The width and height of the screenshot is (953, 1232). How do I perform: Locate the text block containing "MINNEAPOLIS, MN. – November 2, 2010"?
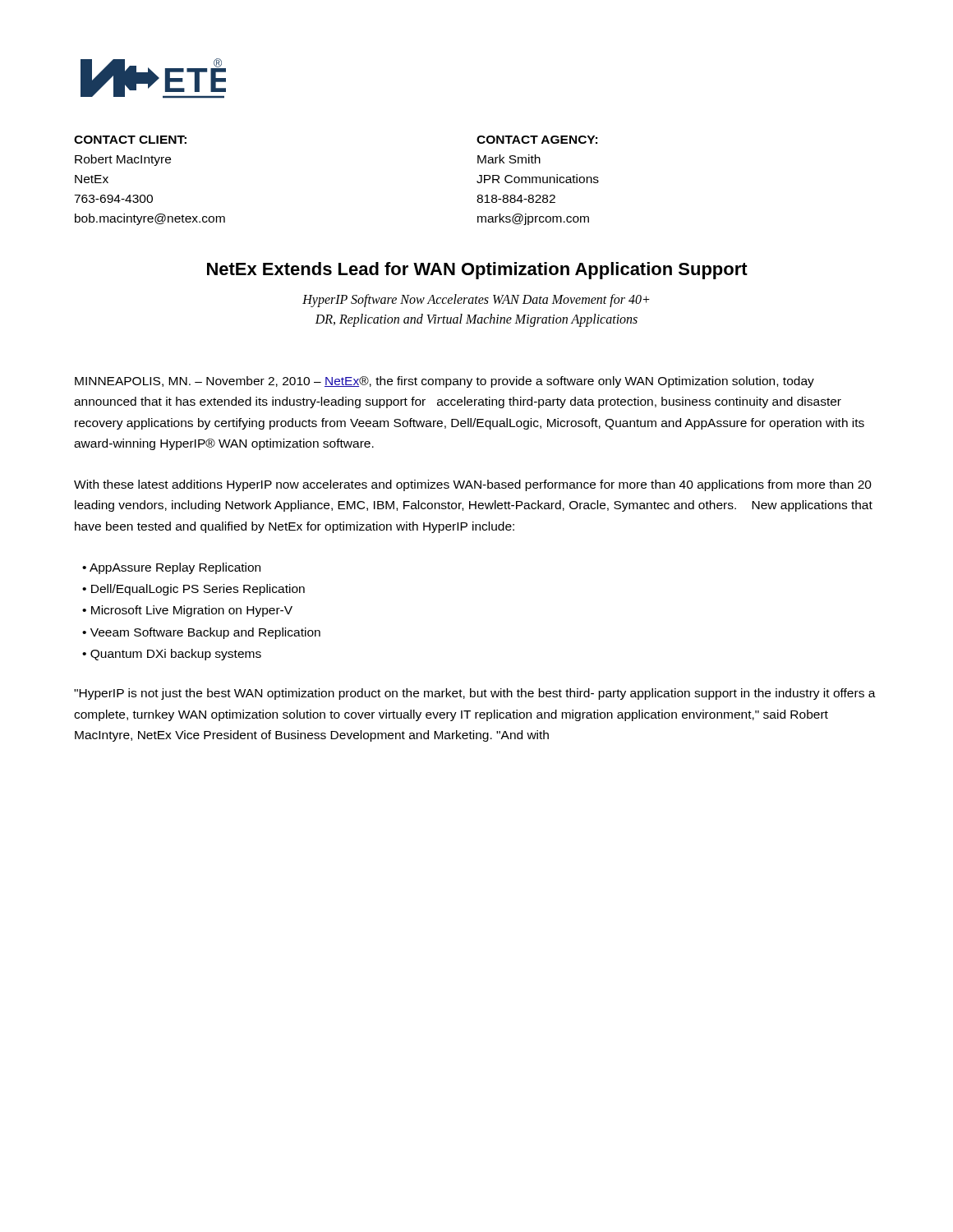[x=469, y=412]
